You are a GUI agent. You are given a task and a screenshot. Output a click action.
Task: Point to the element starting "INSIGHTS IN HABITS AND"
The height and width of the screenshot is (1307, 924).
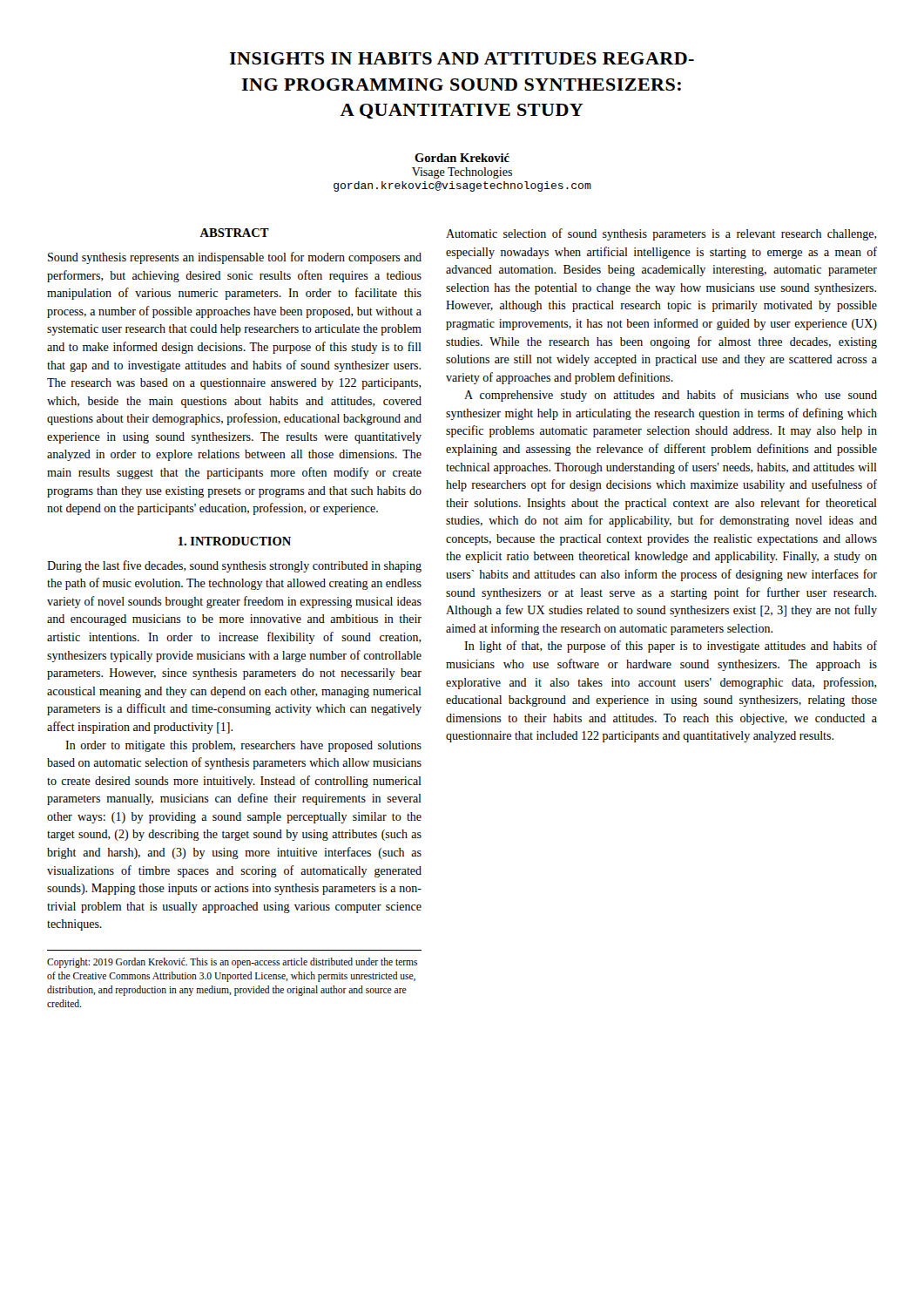[462, 84]
